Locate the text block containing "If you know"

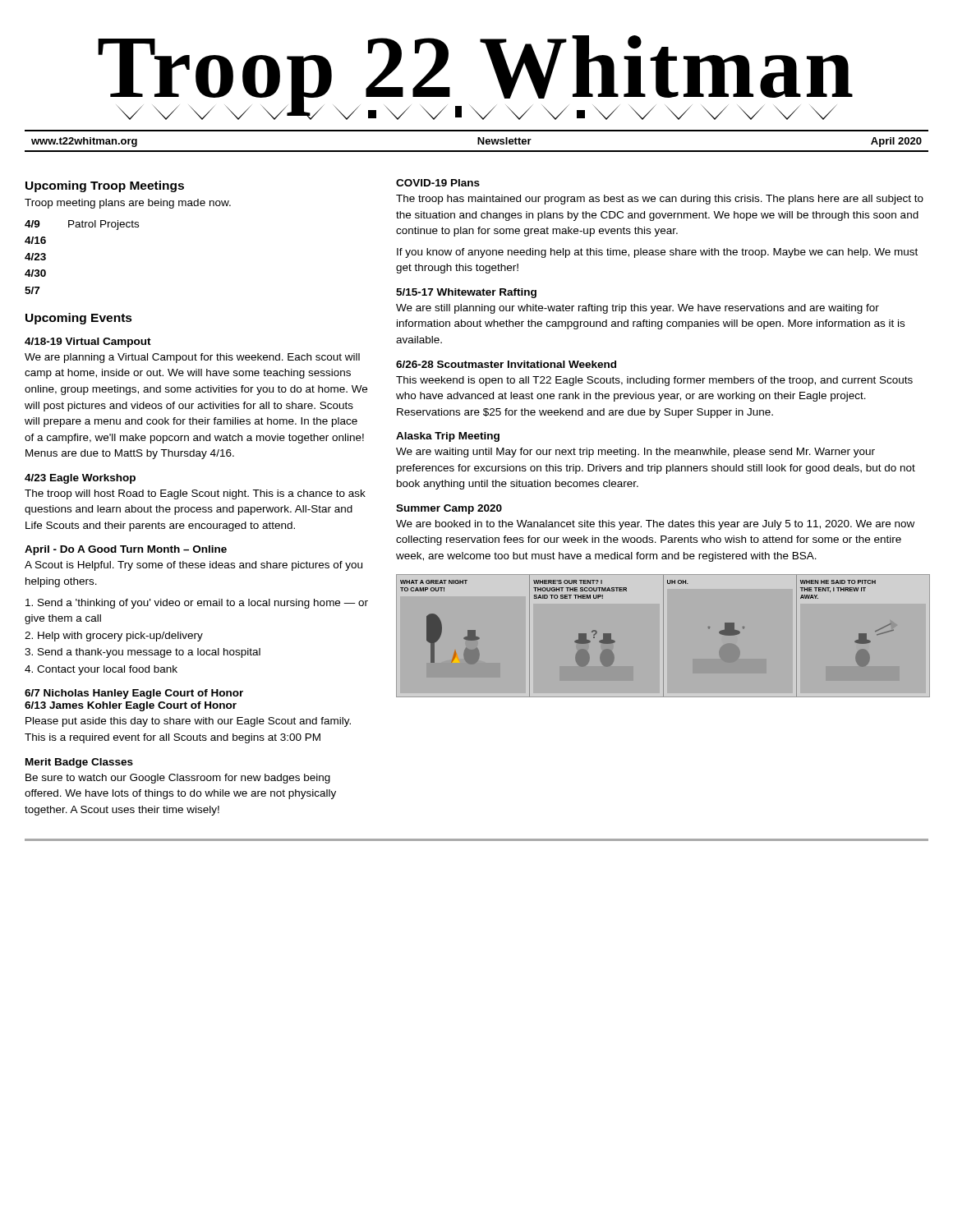coord(662,260)
